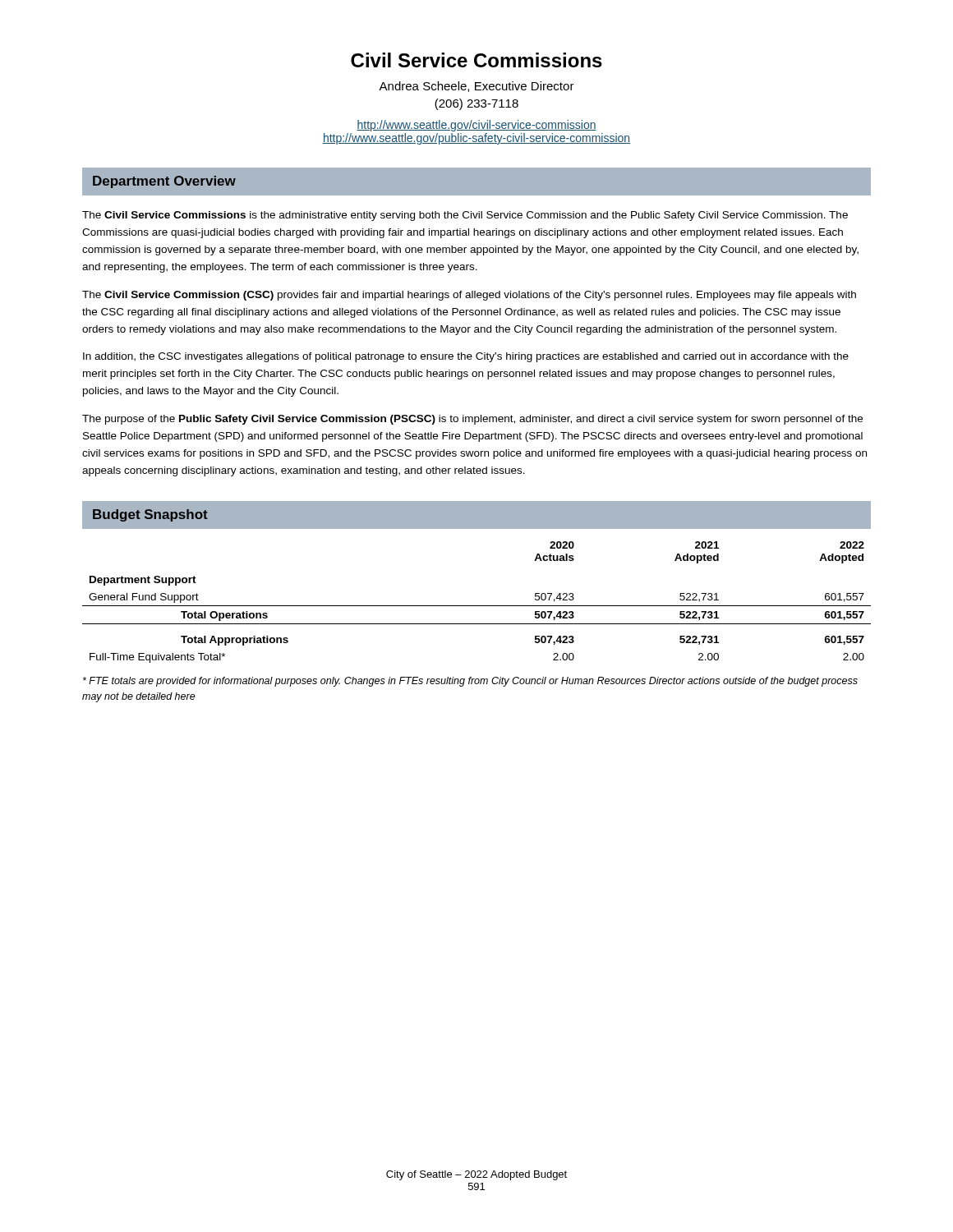This screenshot has height=1232, width=953.
Task: Find the title with the text "Civil Service Commissions"
Action: [476, 61]
